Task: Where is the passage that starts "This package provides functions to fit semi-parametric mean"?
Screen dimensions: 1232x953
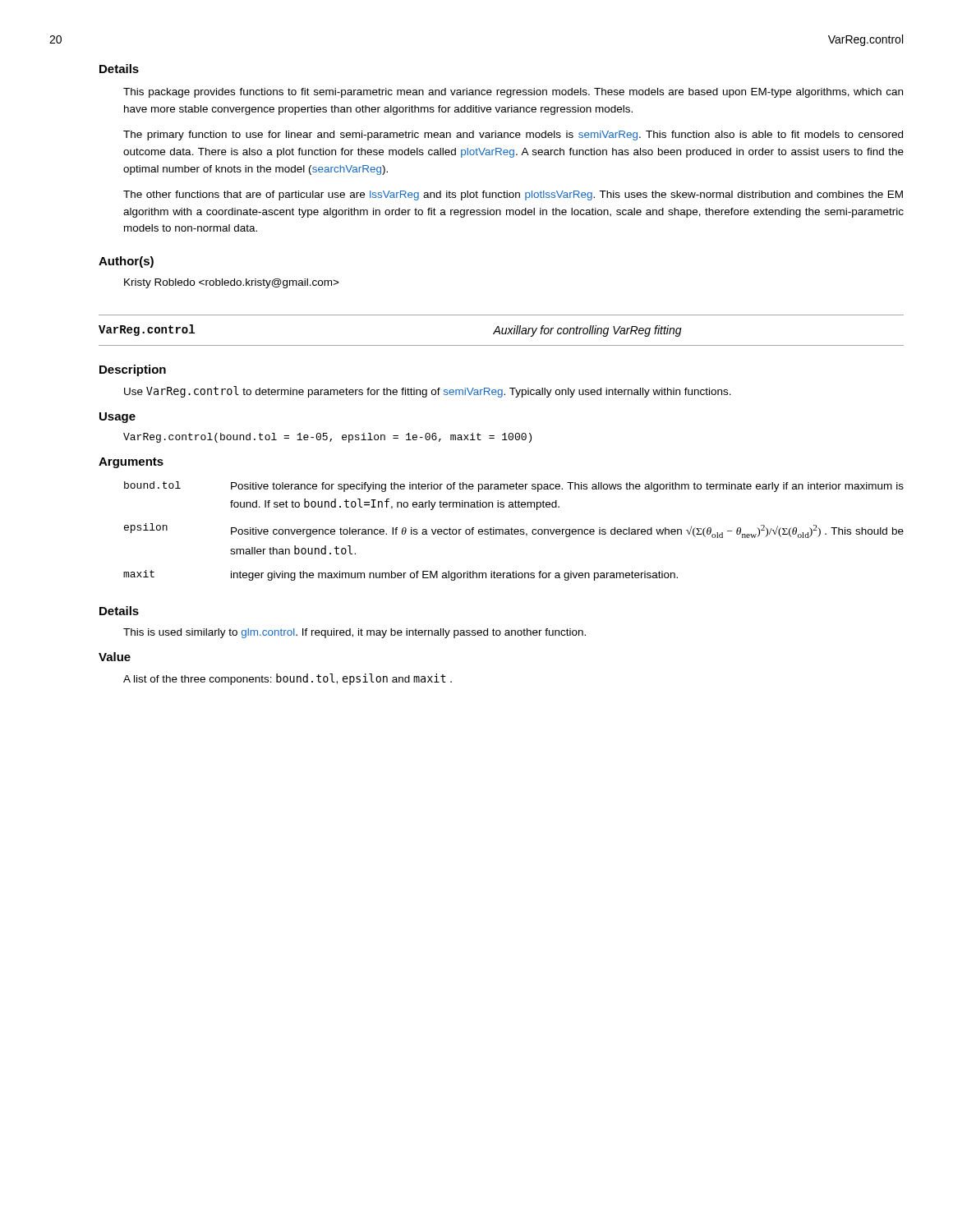Action: coord(513,100)
